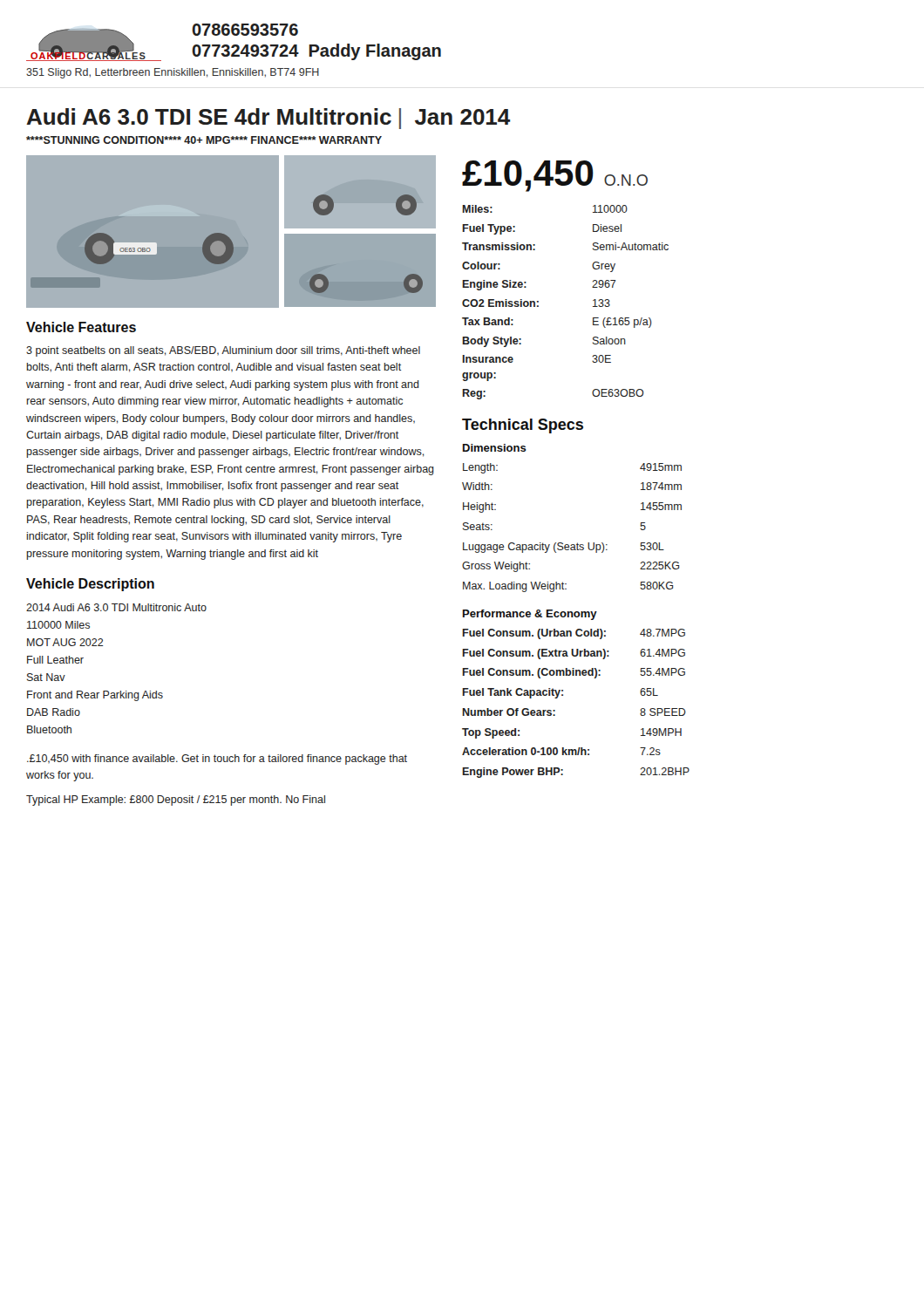The image size is (924, 1308).
Task: Select the text block with the text "351 Sligo Rd,"
Action: click(173, 72)
